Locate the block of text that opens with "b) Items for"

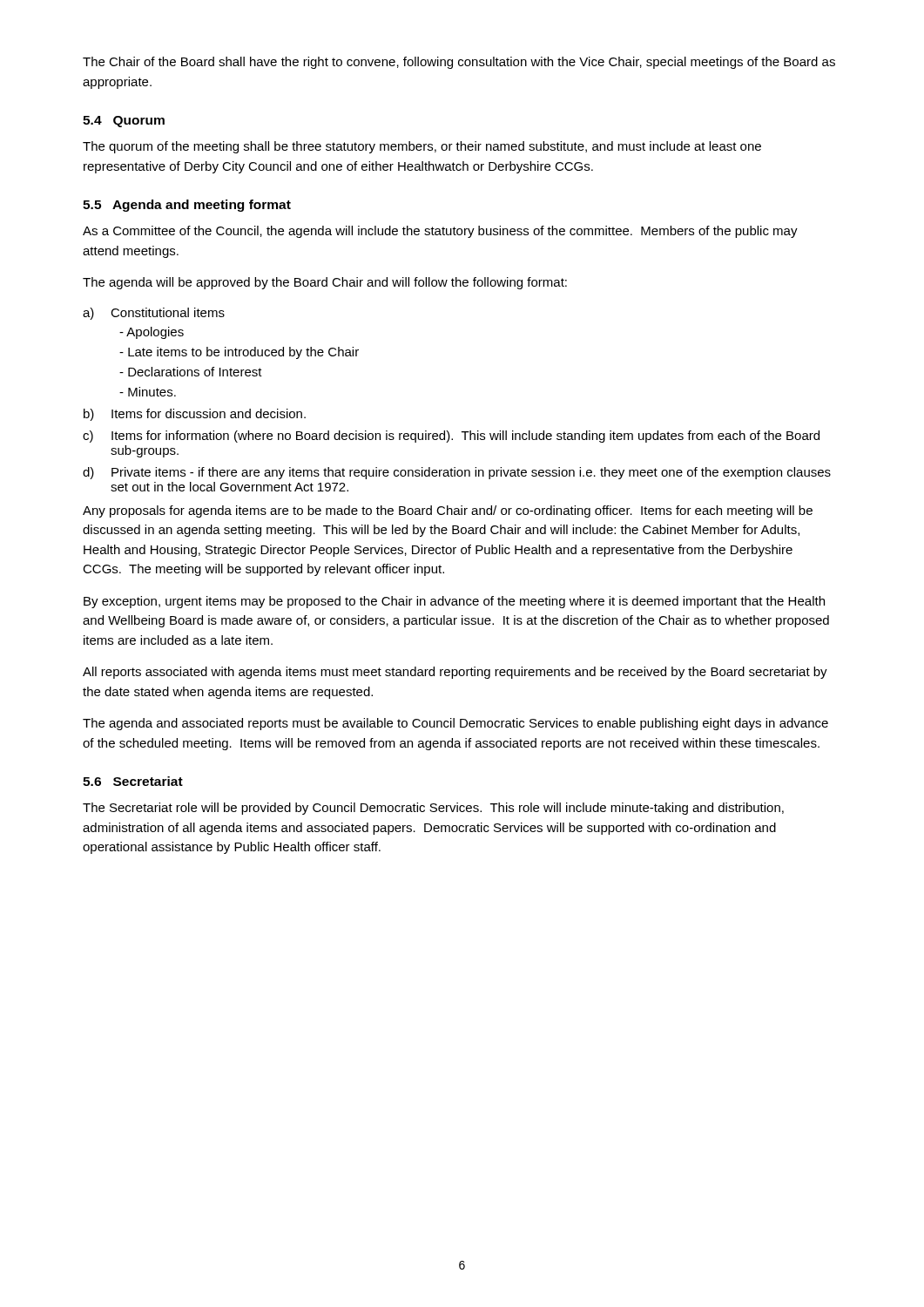tap(195, 415)
